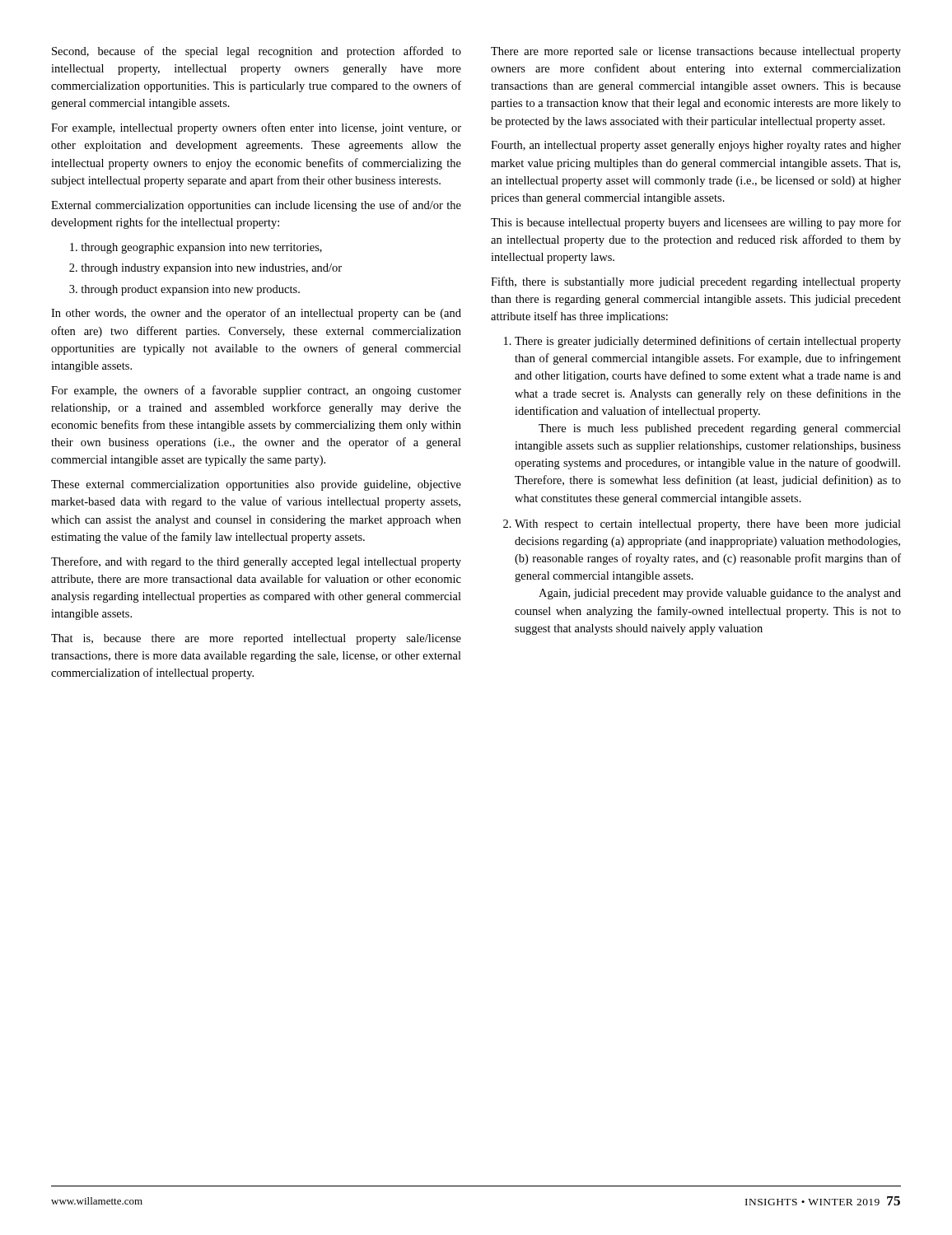Where is the passage that starts "Second, because of the special"?
The image size is (952, 1235).
tap(256, 78)
